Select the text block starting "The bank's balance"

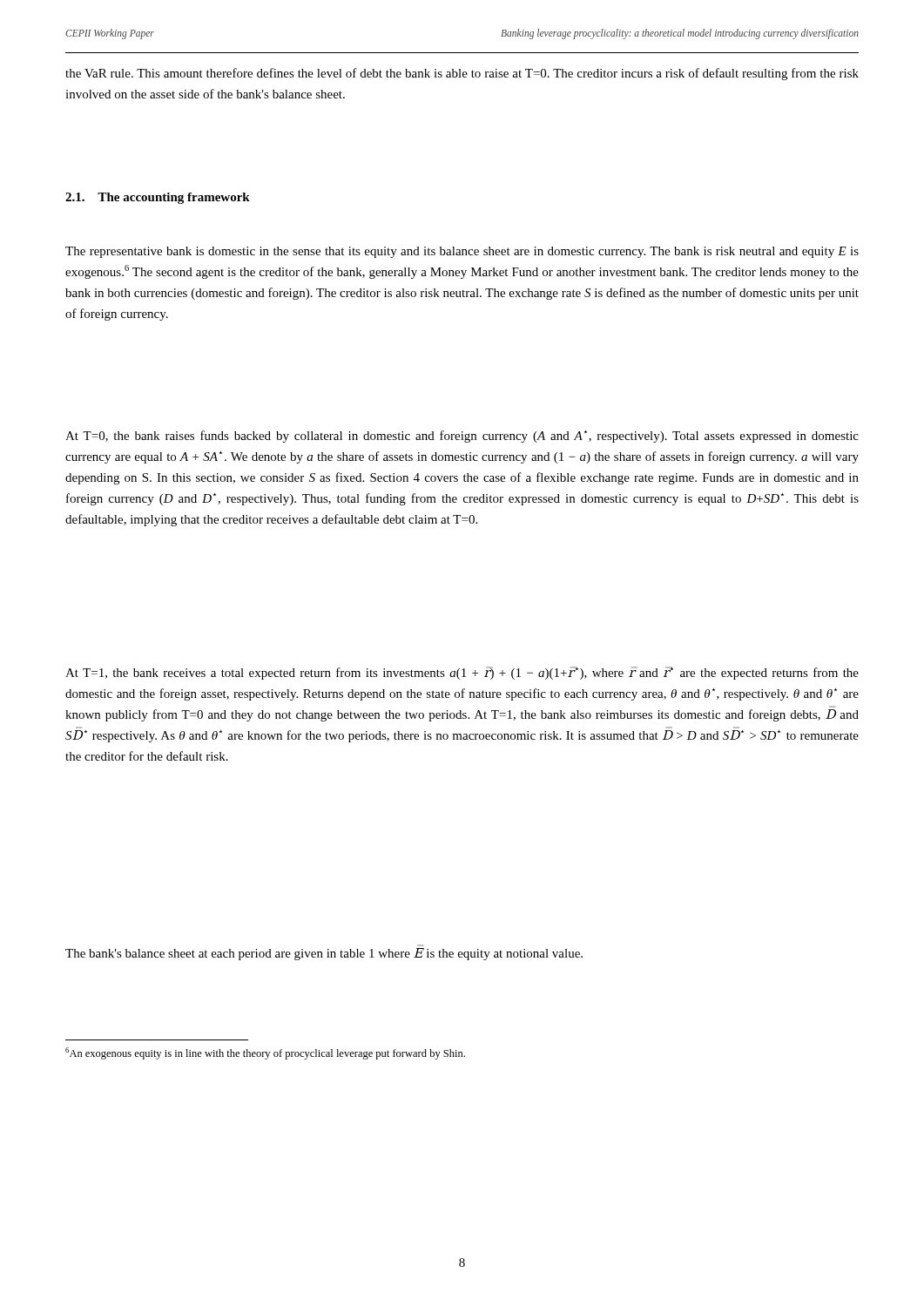click(x=324, y=953)
